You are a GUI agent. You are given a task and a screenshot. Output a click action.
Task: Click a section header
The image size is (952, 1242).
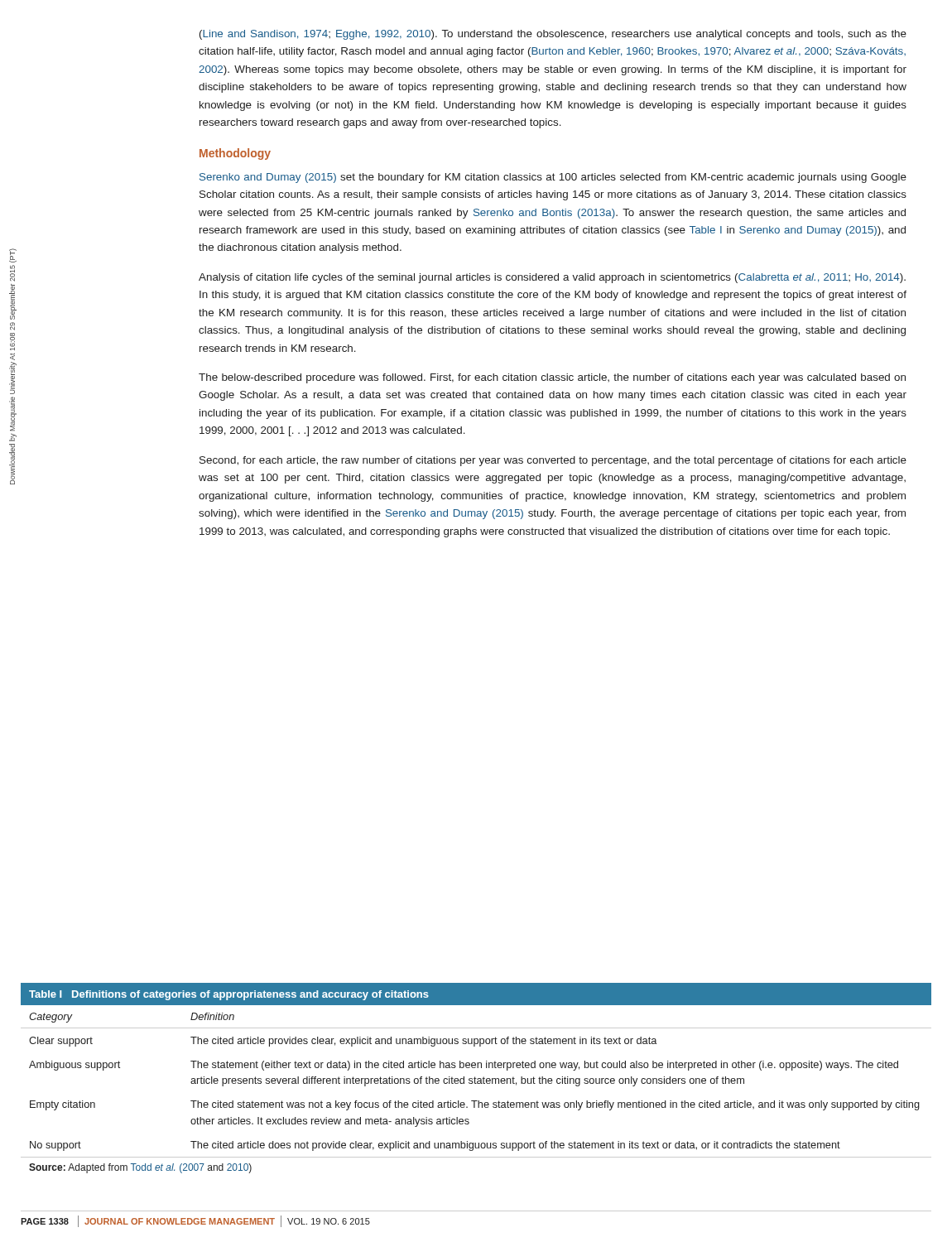click(235, 153)
